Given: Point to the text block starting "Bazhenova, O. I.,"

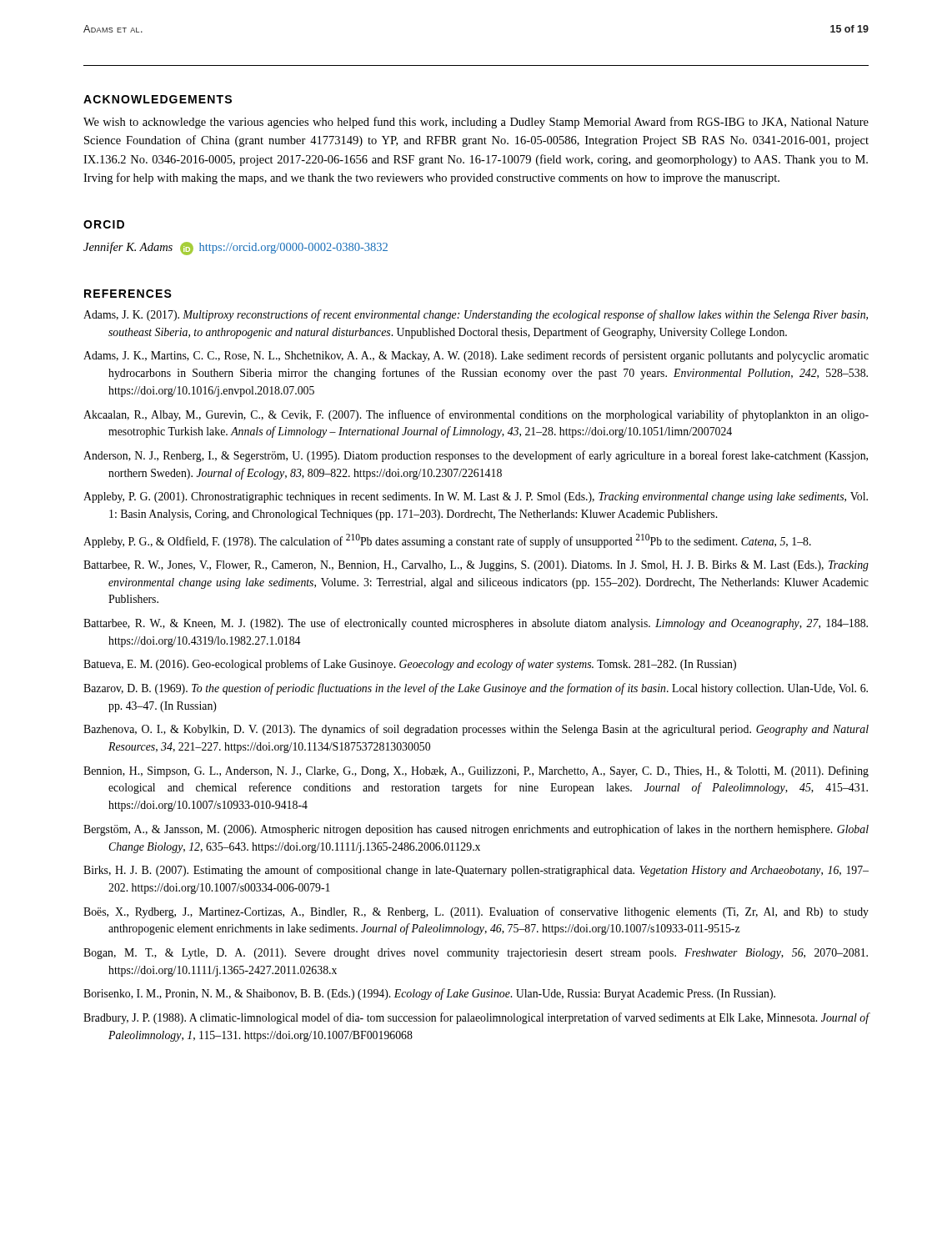Looking at the screenshot, I should pyautogui.click(x=476, y=738).
